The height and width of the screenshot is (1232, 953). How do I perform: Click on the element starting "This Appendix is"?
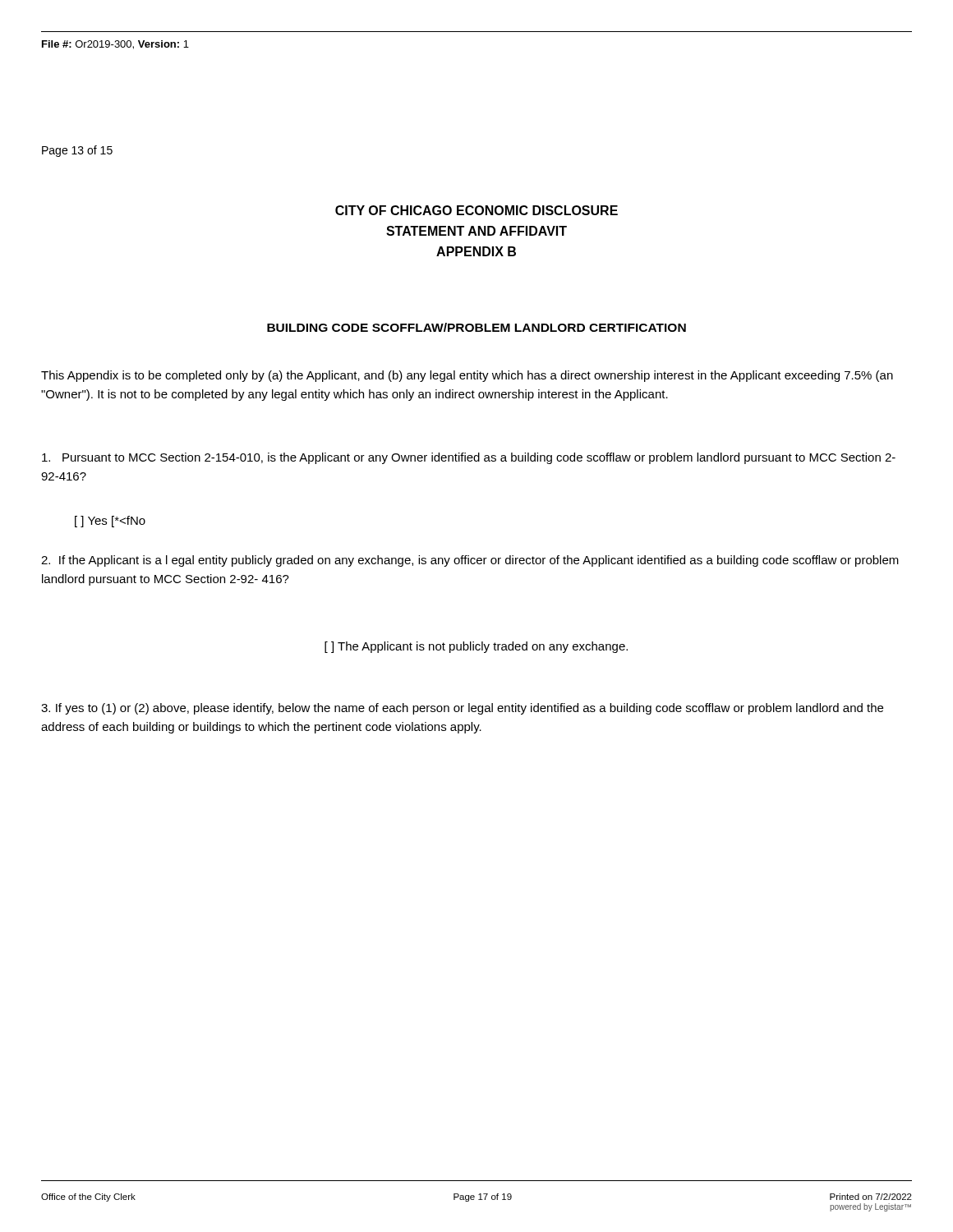click(467, 385)
